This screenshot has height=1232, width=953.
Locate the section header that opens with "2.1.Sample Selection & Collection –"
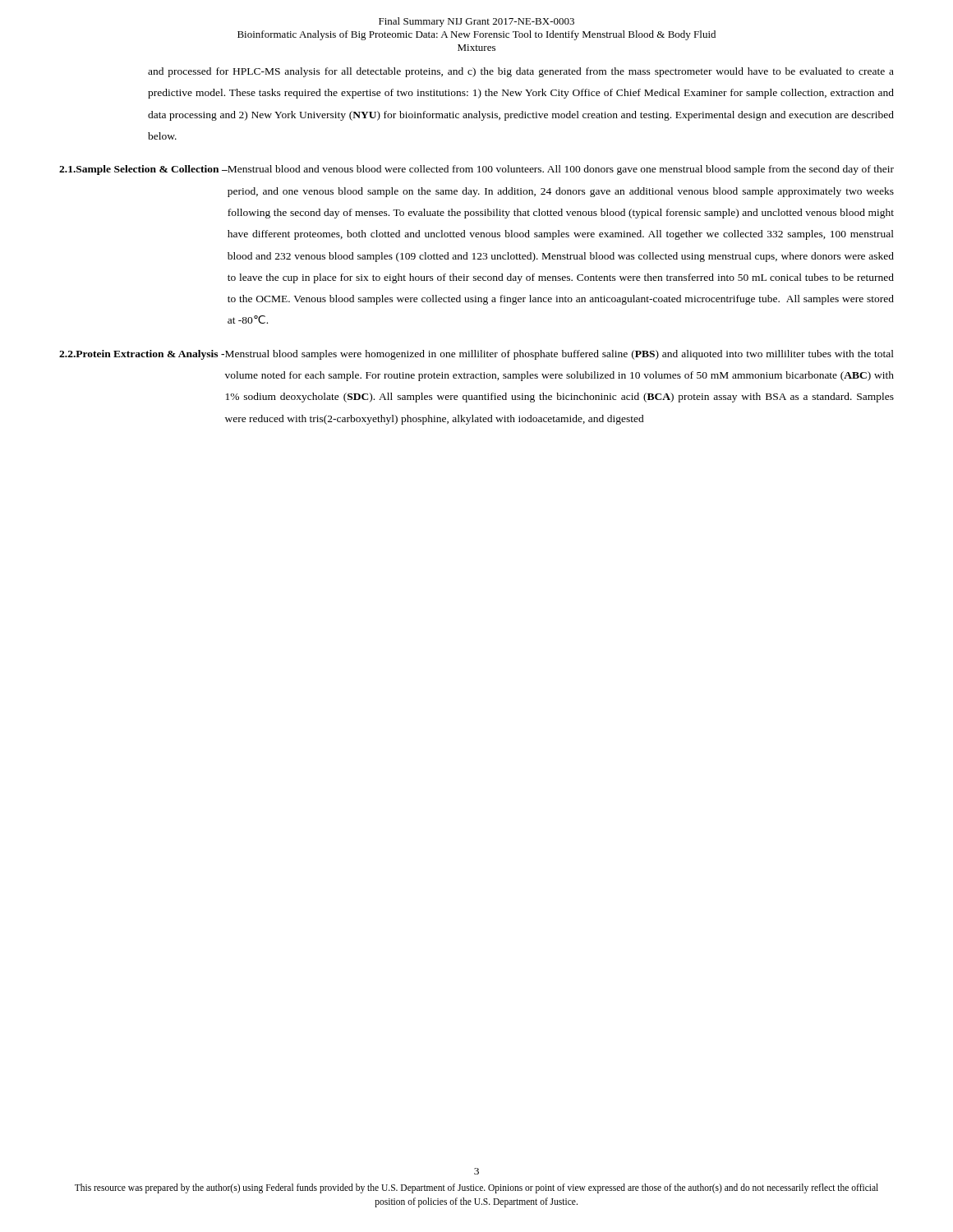pyautogui.click(x=476, y=245)
